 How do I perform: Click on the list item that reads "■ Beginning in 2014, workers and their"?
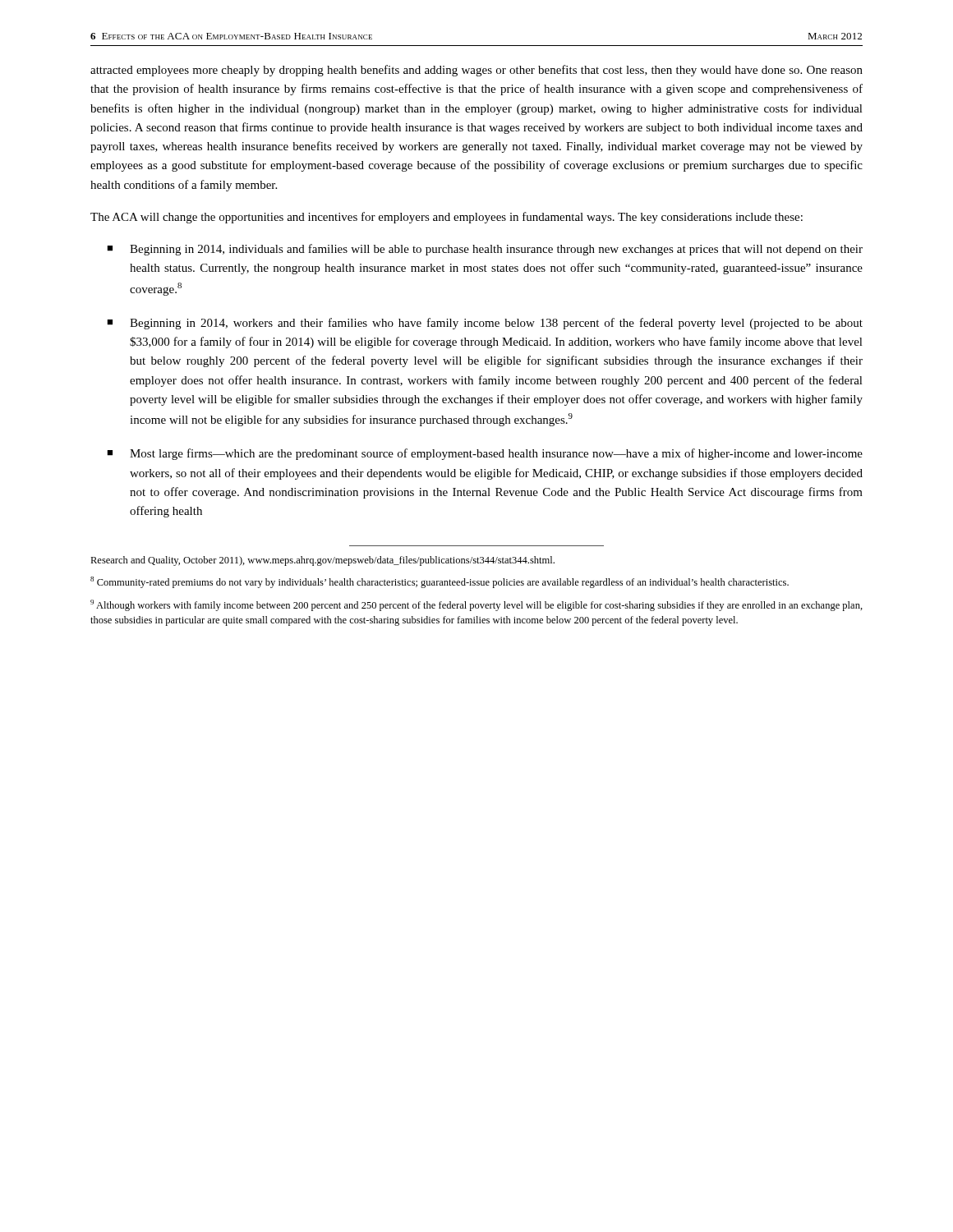485,372
